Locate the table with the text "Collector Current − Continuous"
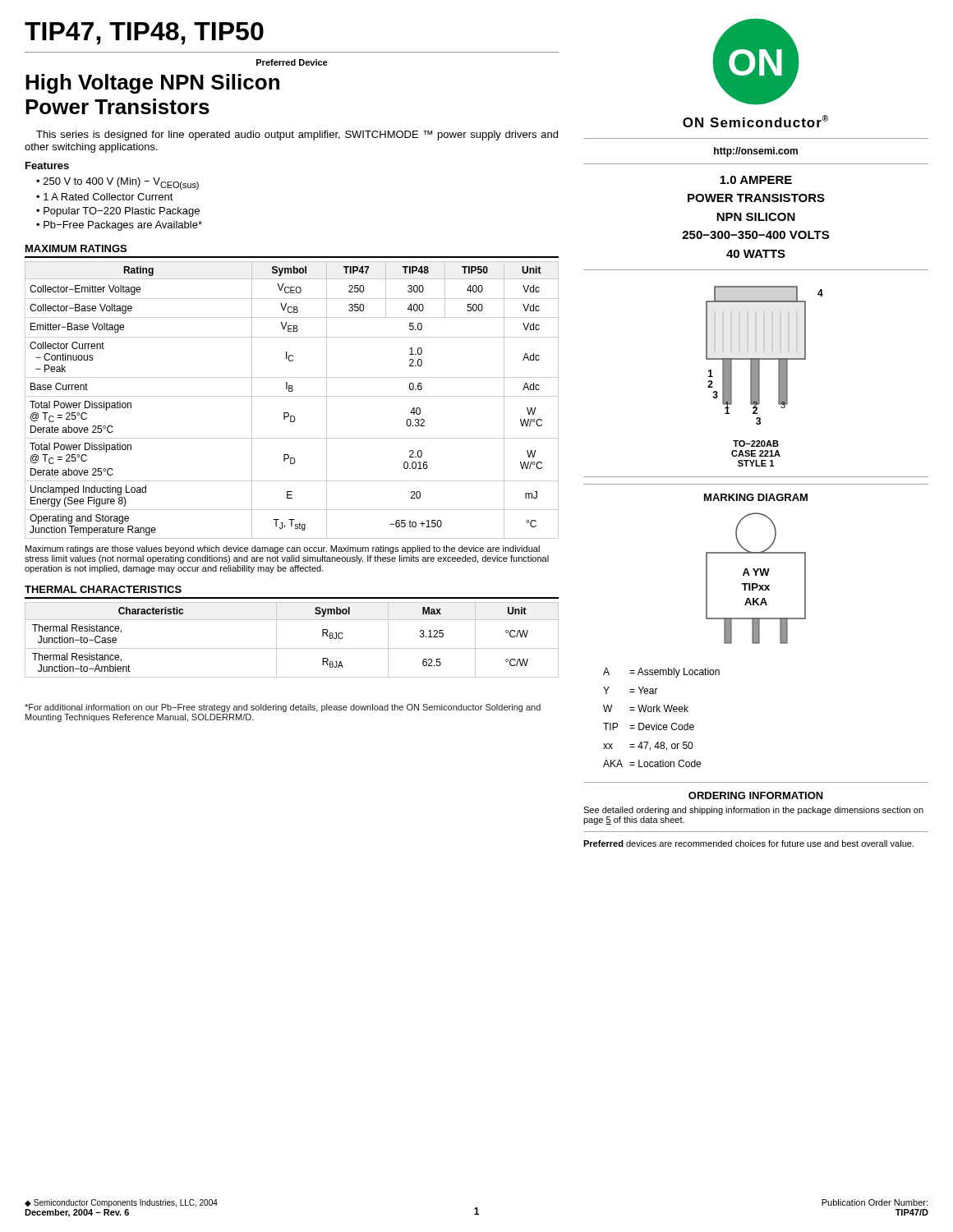The height and width of the screenshot is (1232, 953). 292,400
